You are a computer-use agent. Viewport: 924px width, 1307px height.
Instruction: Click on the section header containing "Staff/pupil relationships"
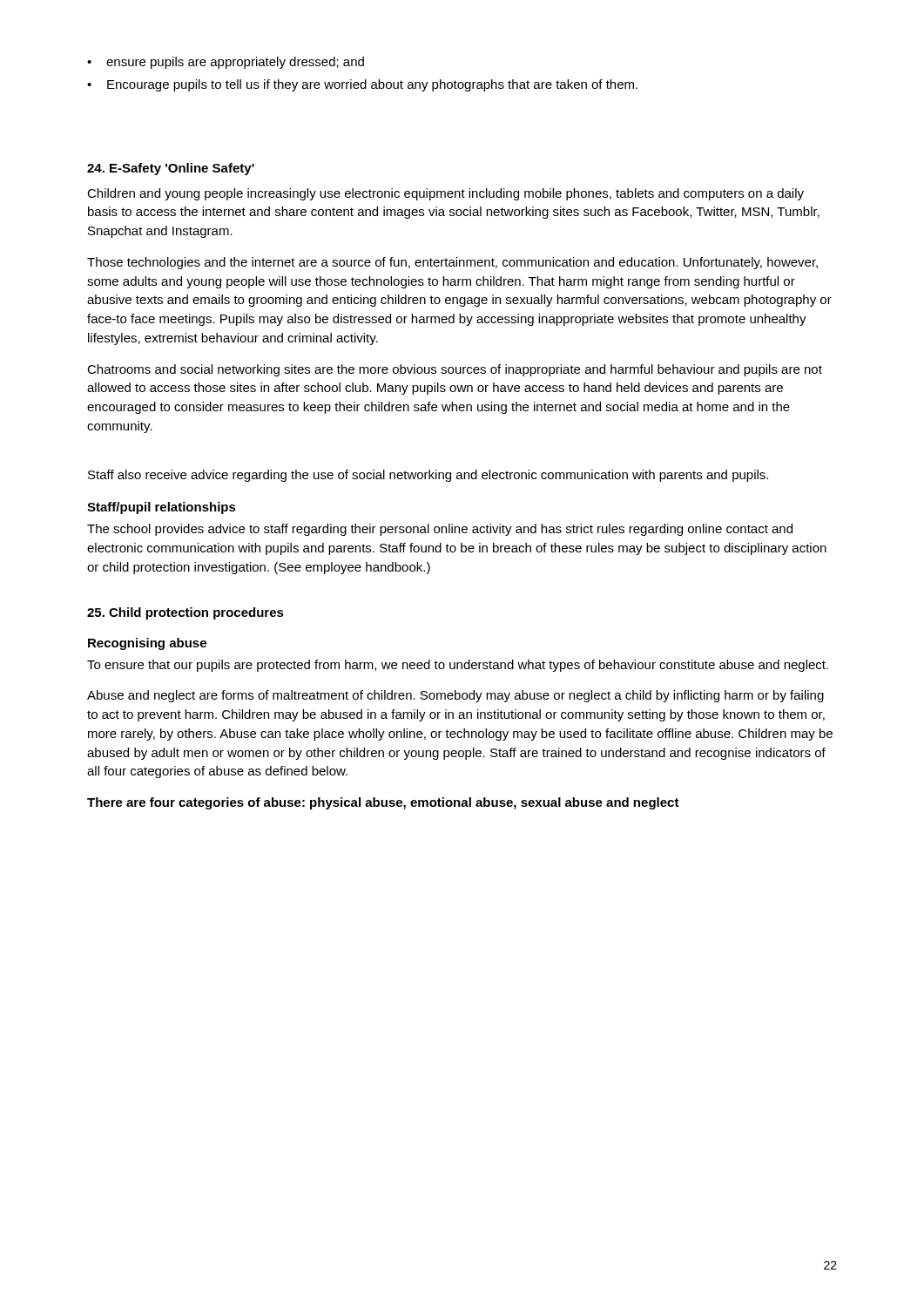[162, 507]
